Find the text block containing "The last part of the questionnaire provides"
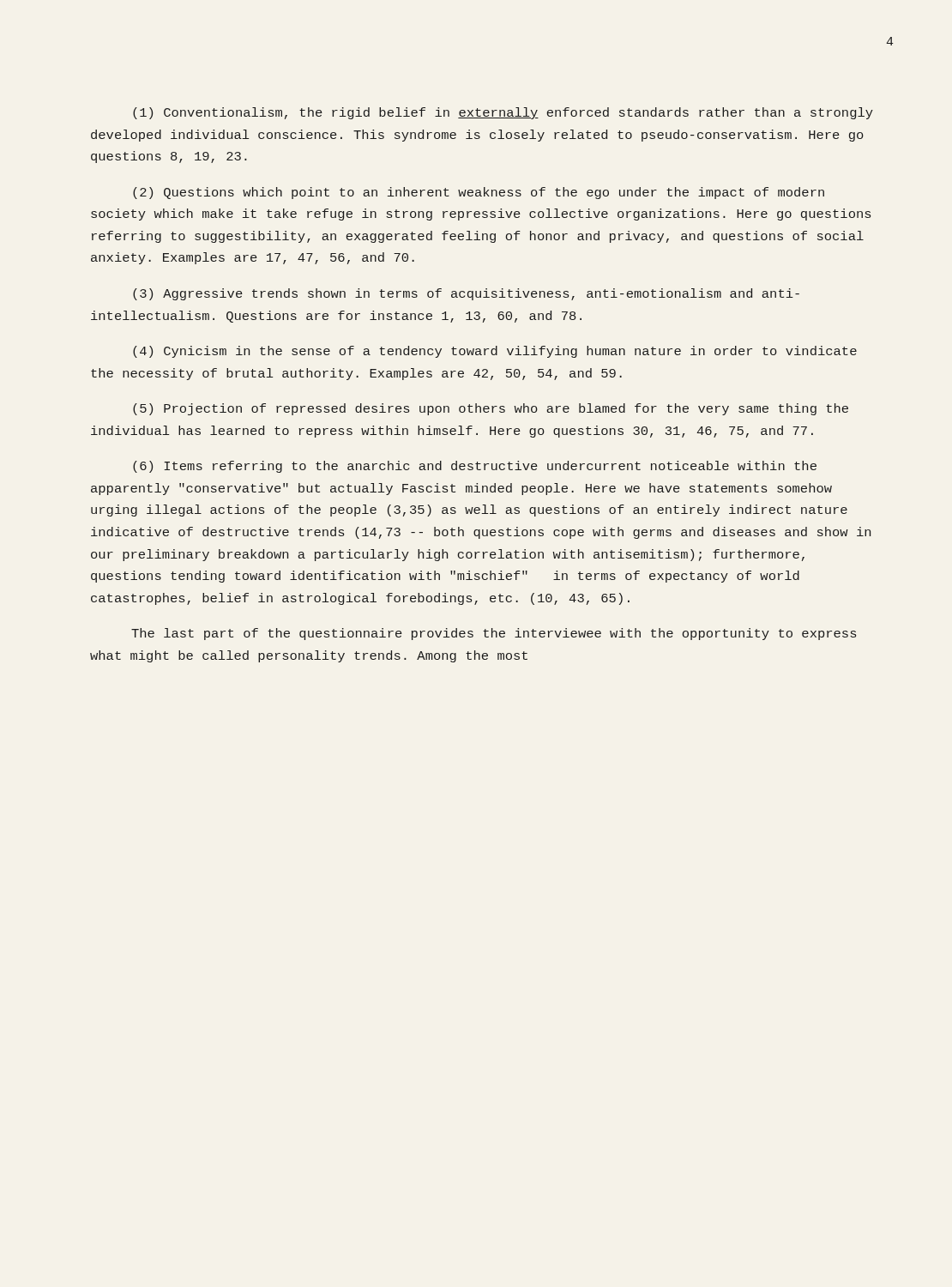 pyautogui.click(x=482, y=646)
